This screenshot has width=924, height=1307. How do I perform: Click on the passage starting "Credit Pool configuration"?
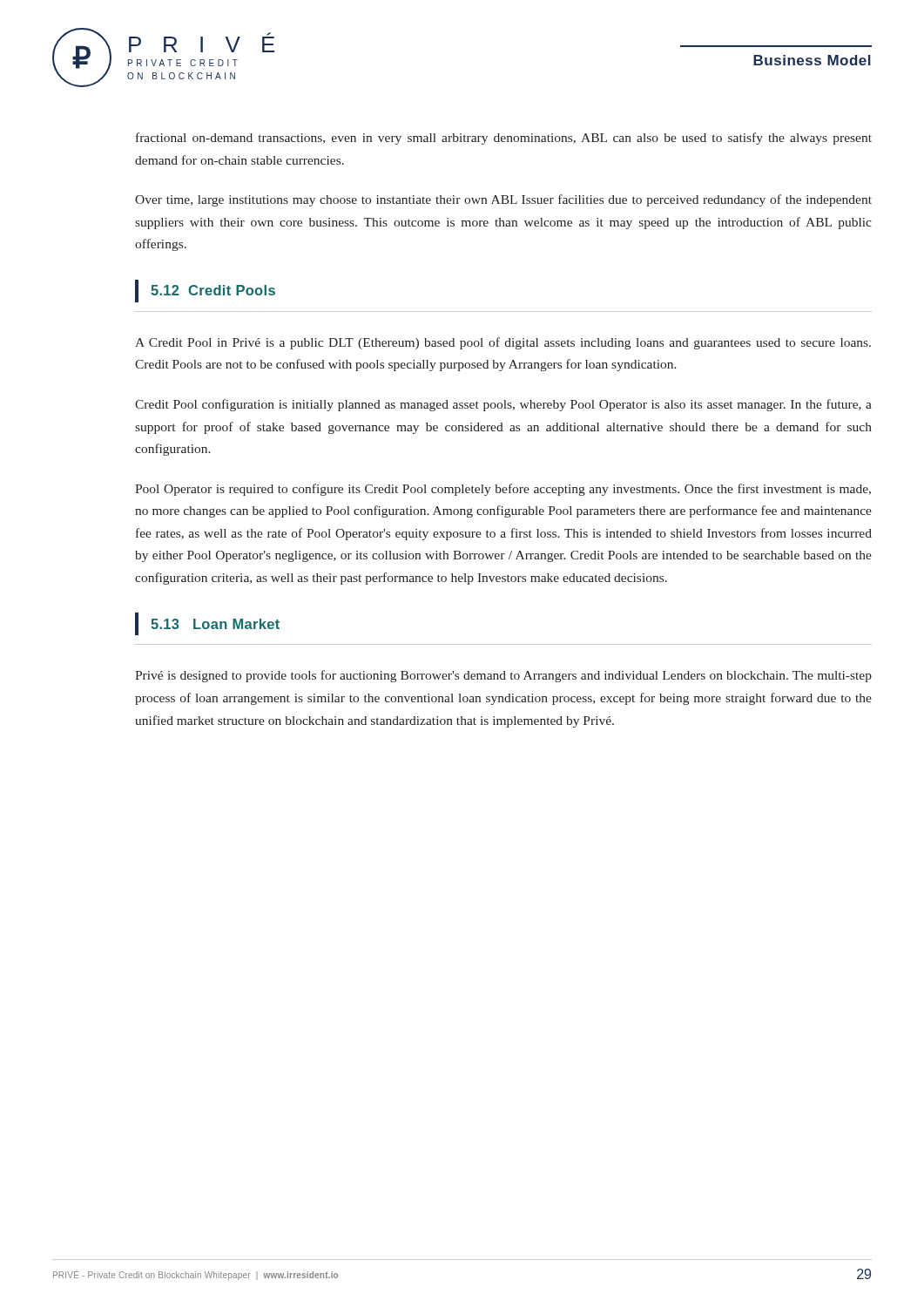[503, 426]
